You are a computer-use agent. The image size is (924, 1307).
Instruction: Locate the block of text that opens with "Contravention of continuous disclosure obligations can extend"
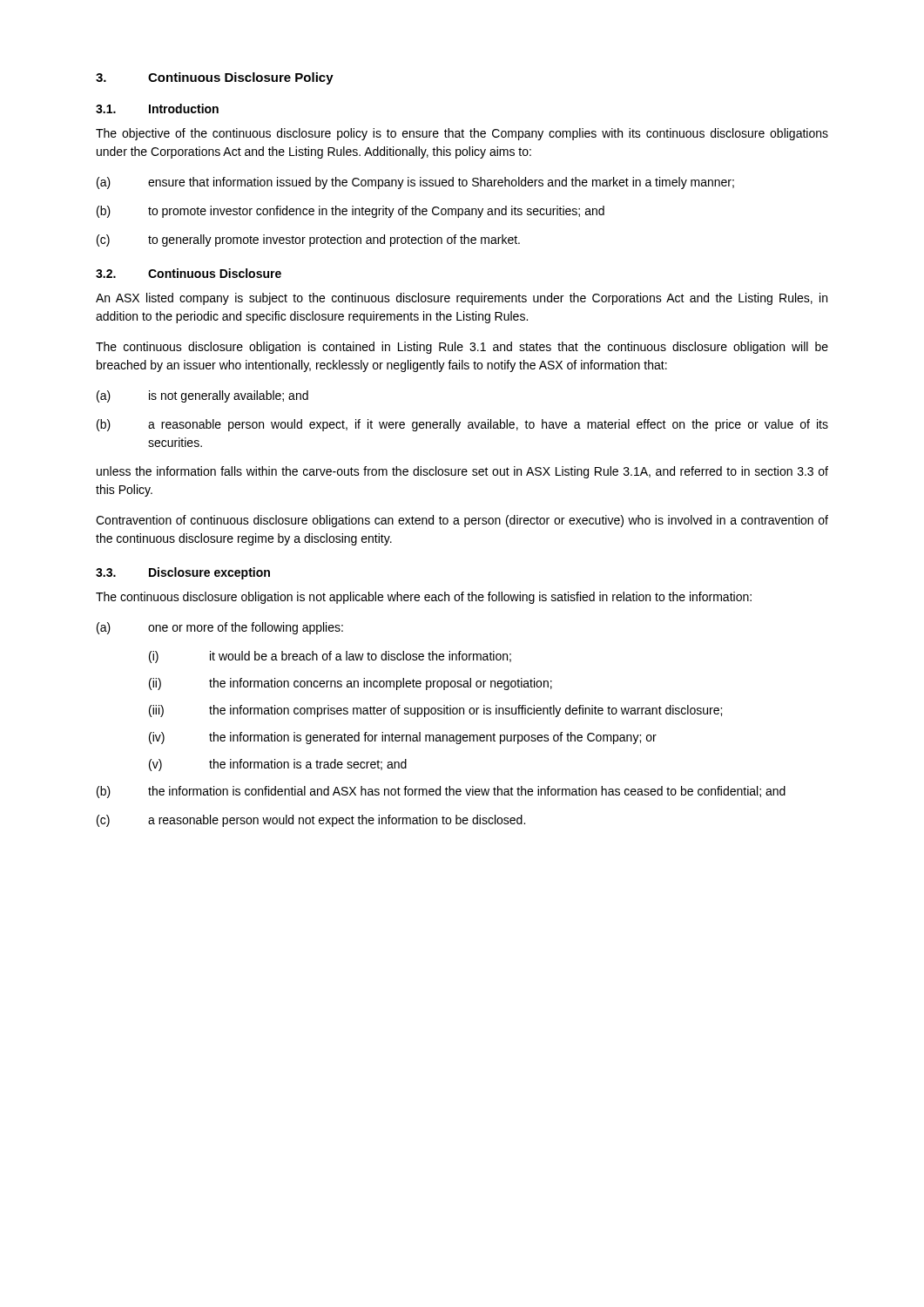tap(462, 529)
